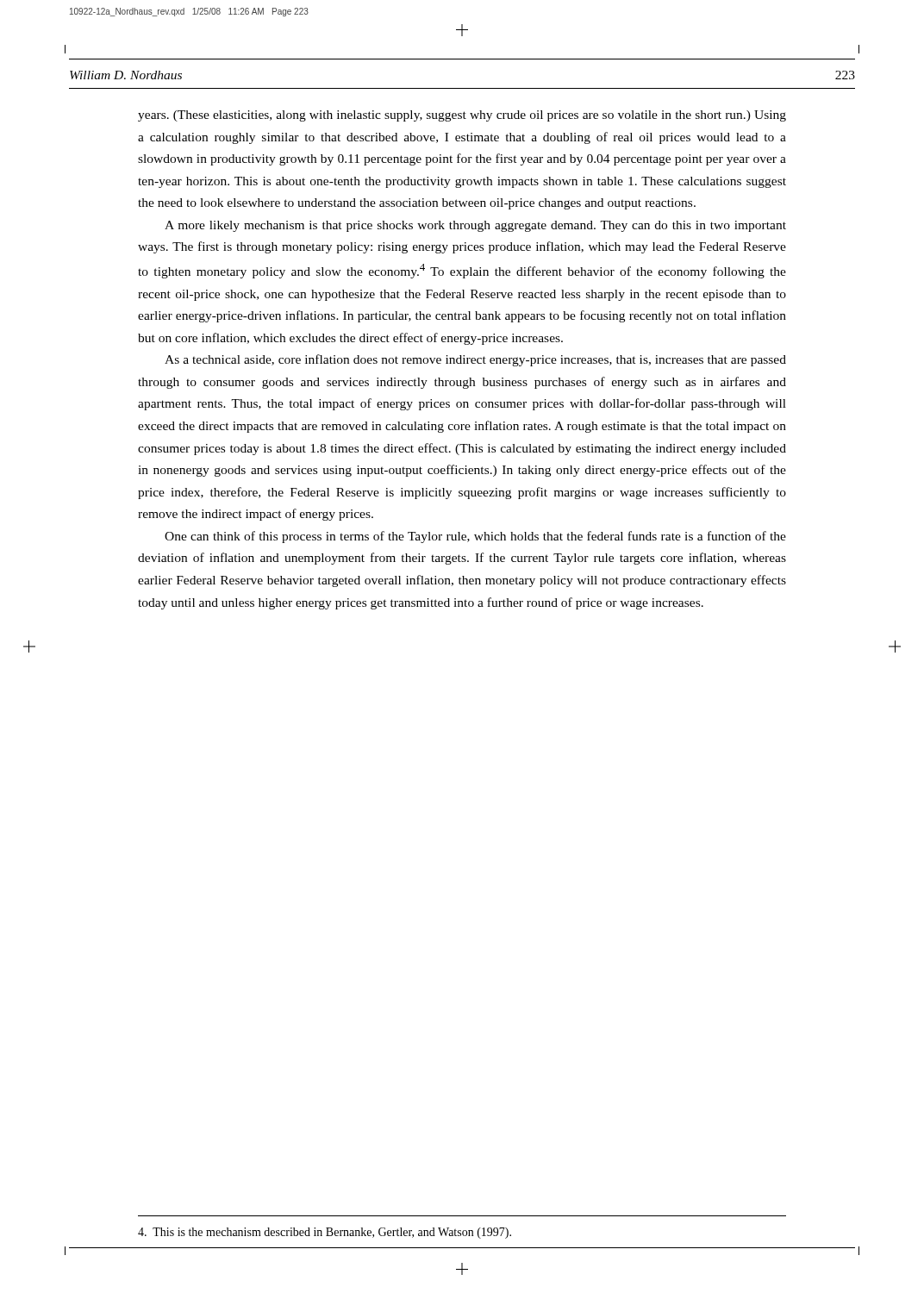Where is the passage that starts "One can think of this process in terms"?
Image resolution: width=924 pixels, height=1293 pixels.
click(462, 569)
